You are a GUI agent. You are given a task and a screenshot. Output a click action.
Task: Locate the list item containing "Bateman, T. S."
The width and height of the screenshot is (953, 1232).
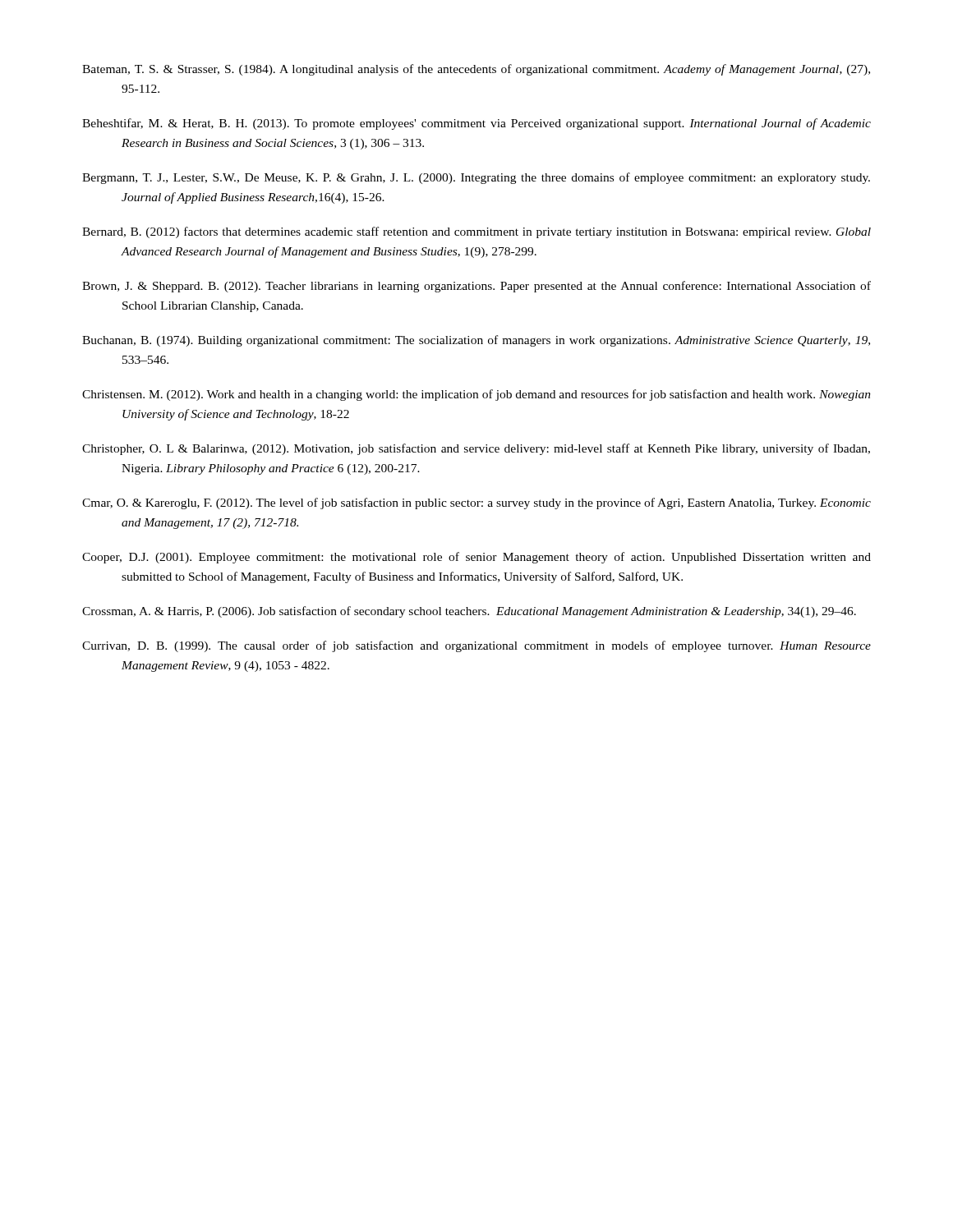(x=476, y=78)
